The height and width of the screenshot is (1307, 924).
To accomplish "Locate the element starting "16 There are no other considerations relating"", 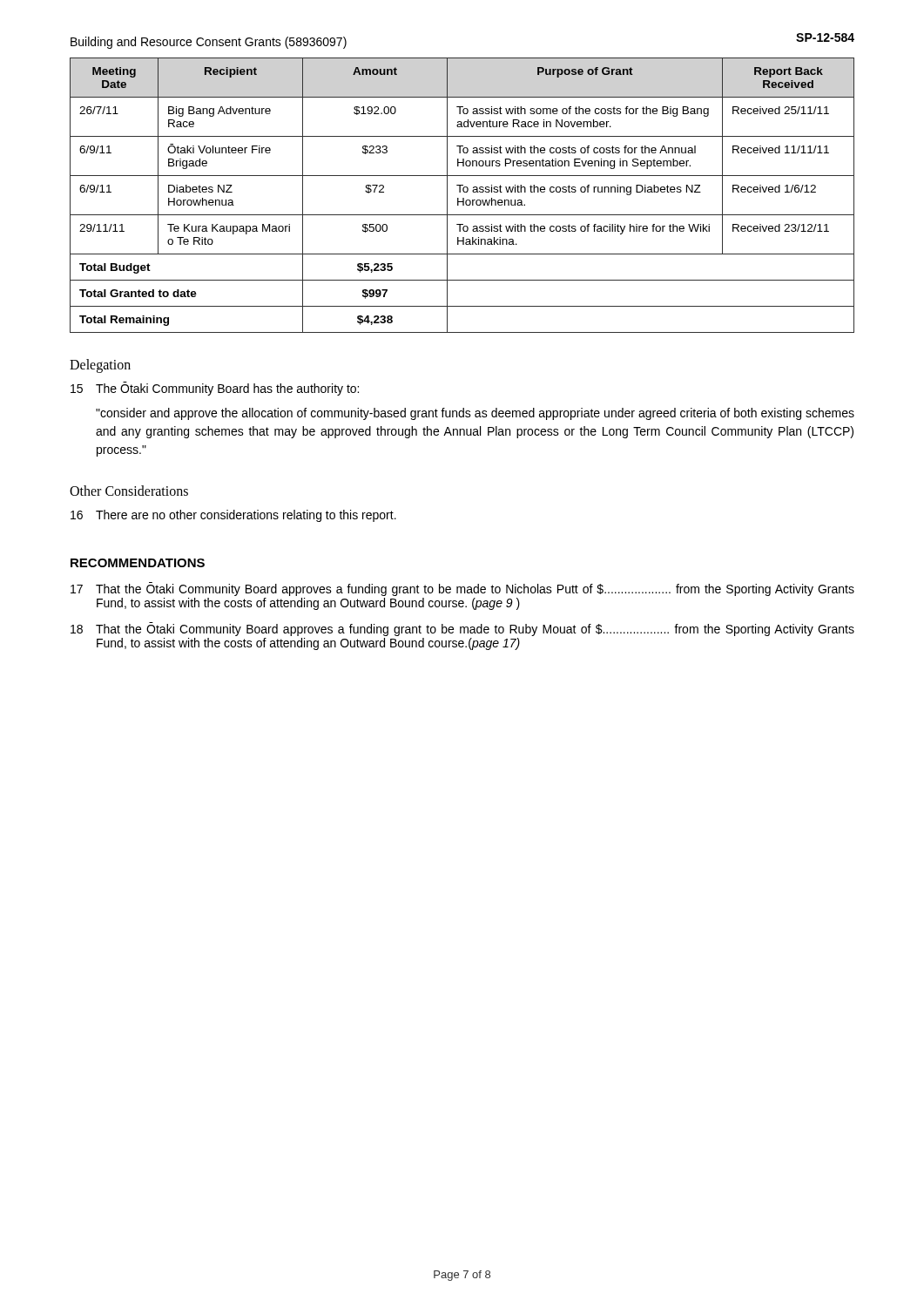I will coord(233,516).
